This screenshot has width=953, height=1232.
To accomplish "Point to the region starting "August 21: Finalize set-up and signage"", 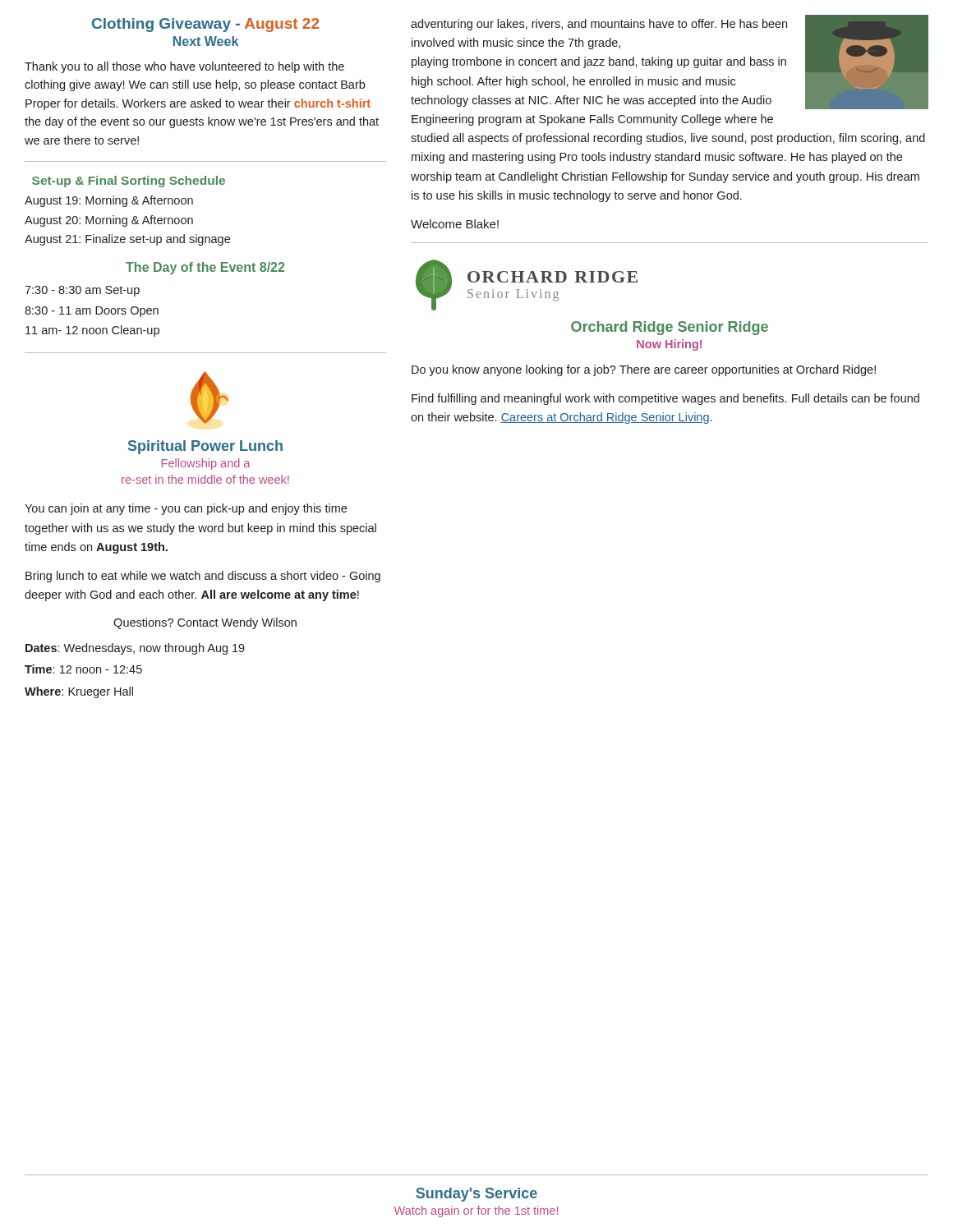I will (128, 239).
